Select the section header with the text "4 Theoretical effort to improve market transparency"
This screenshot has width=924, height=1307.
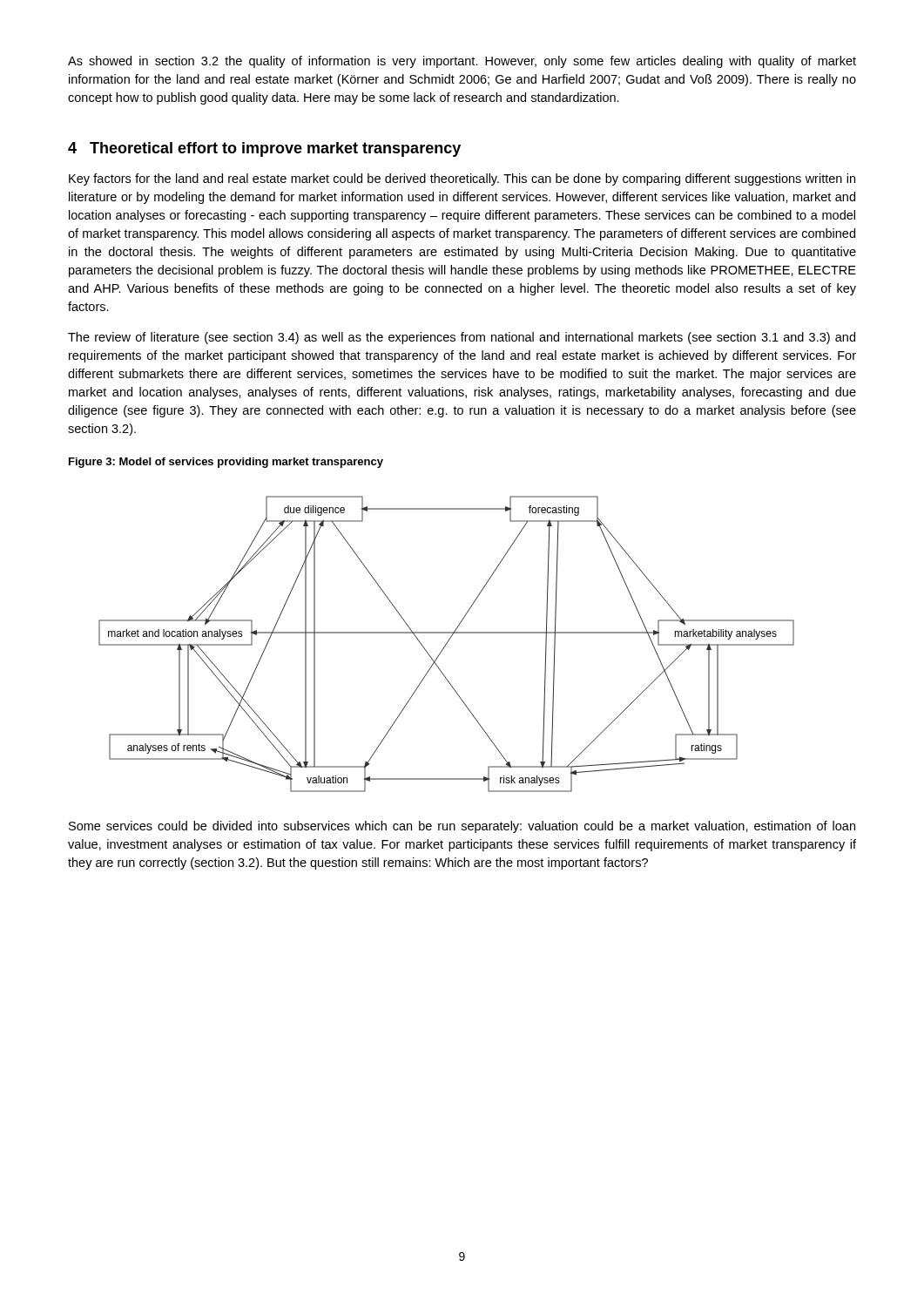(264, 148)
